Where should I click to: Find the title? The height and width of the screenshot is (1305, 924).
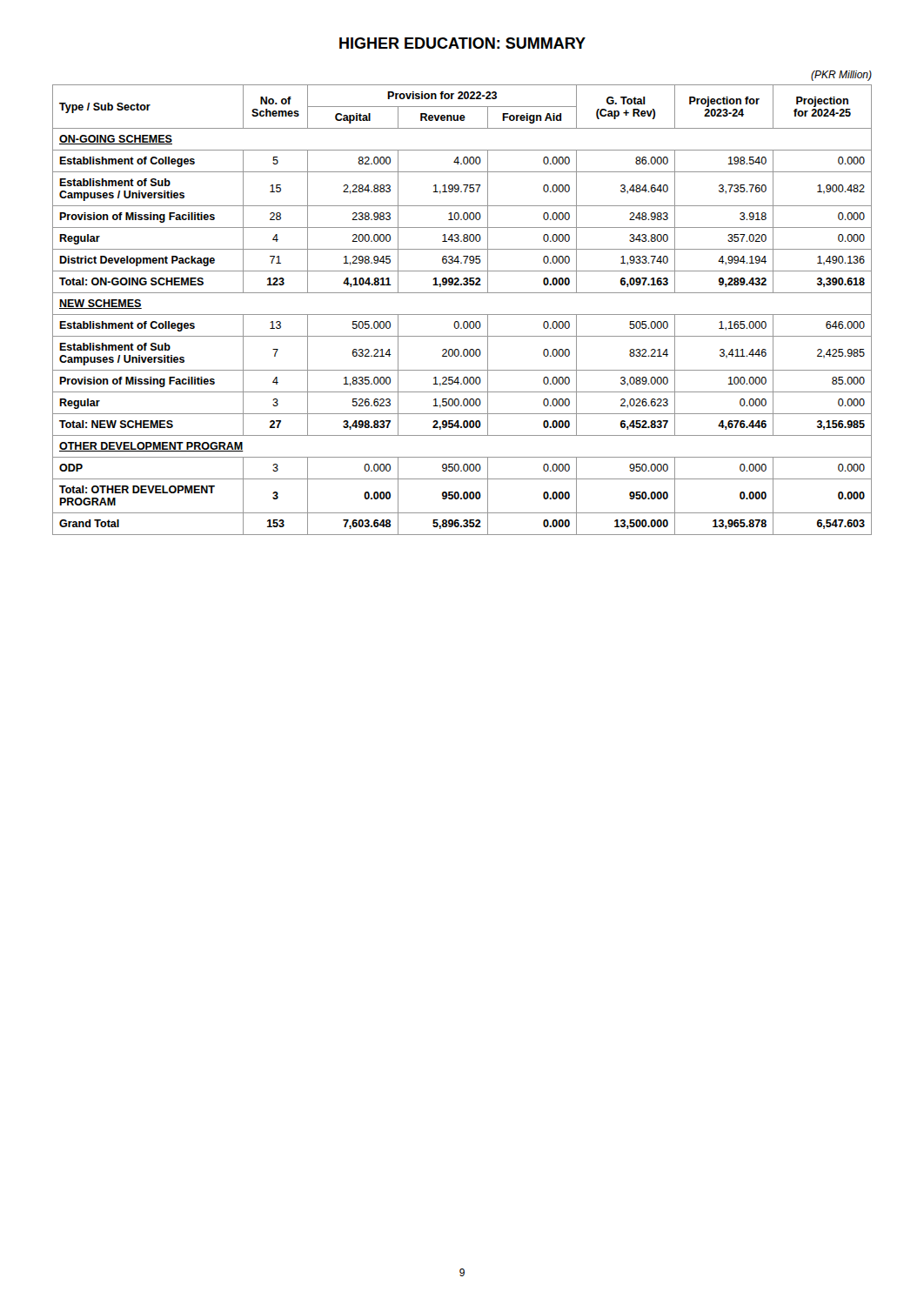tap(462, 44)
